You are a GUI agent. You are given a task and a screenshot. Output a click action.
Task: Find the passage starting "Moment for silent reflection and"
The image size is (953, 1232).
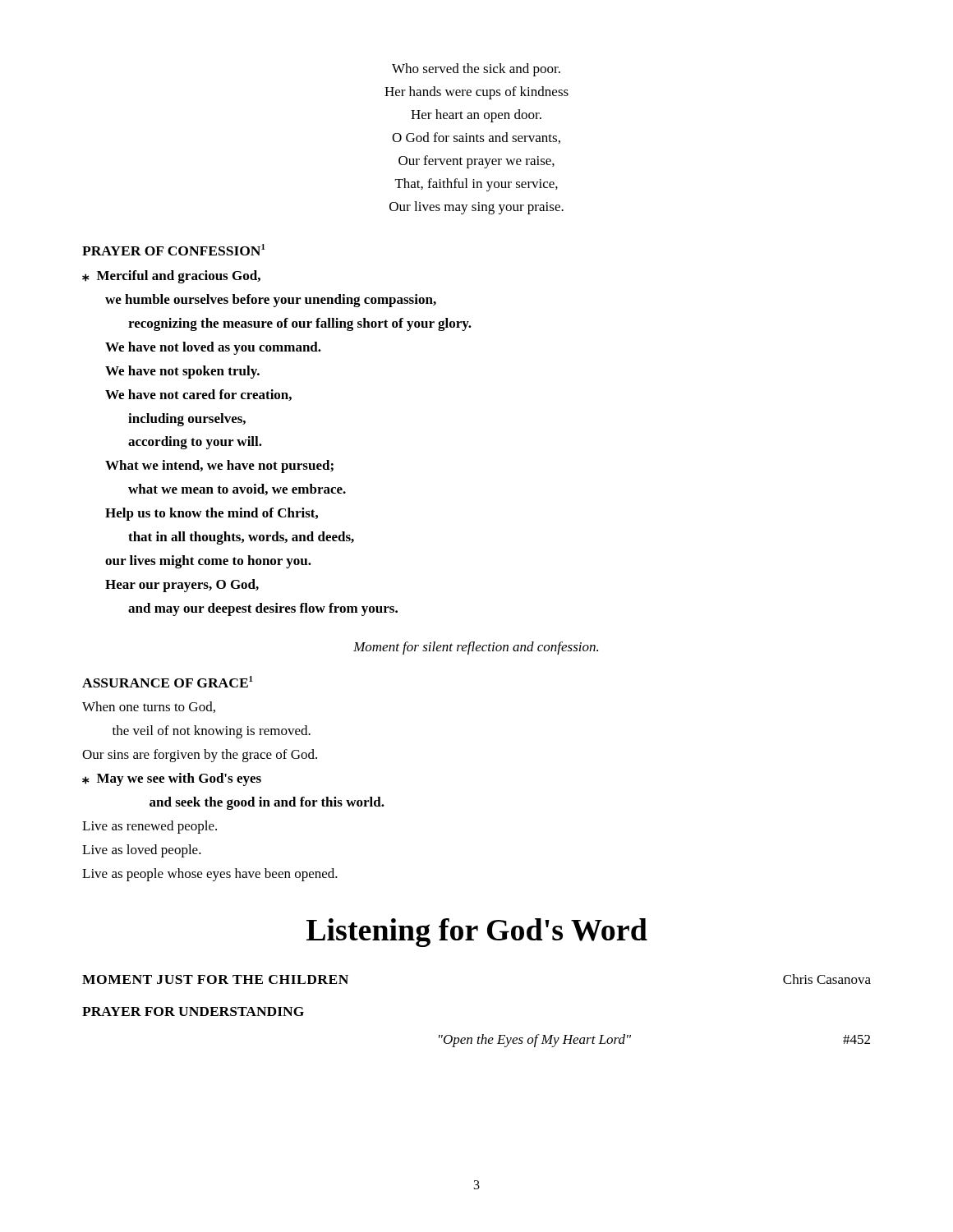click(476, 646)
